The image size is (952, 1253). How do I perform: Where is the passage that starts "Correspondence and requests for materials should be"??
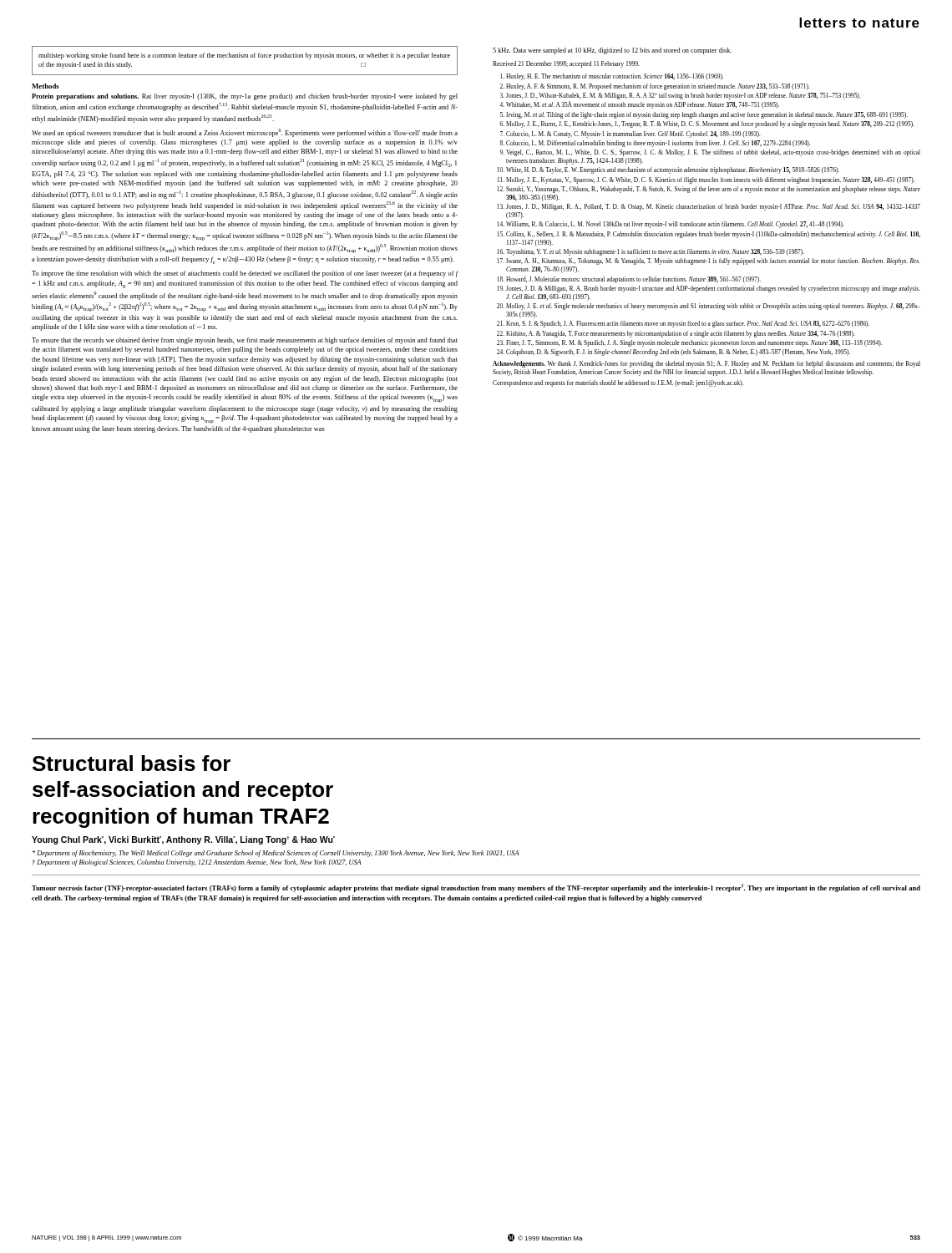[618, 383]
